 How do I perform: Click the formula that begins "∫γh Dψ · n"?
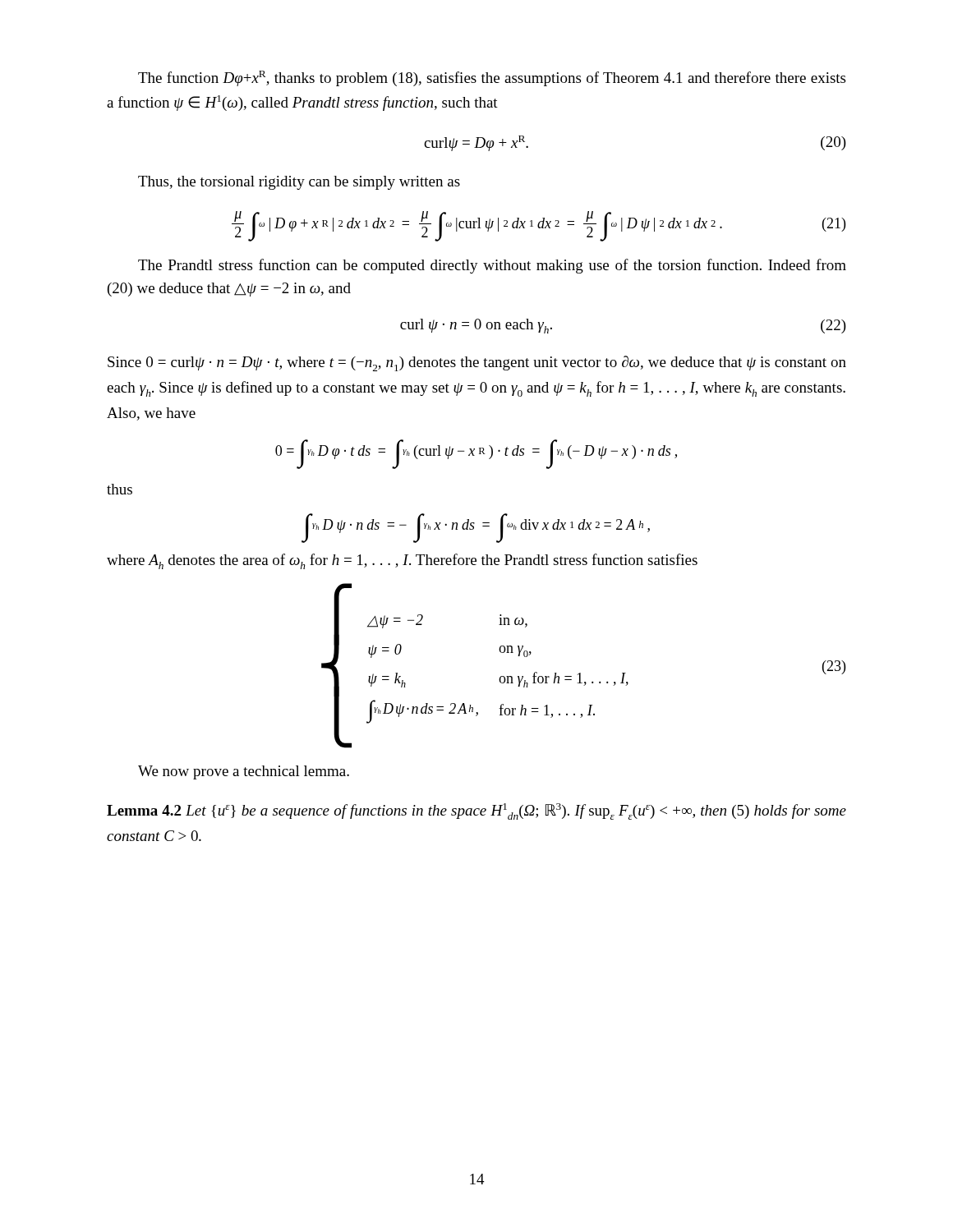point(476,525)
